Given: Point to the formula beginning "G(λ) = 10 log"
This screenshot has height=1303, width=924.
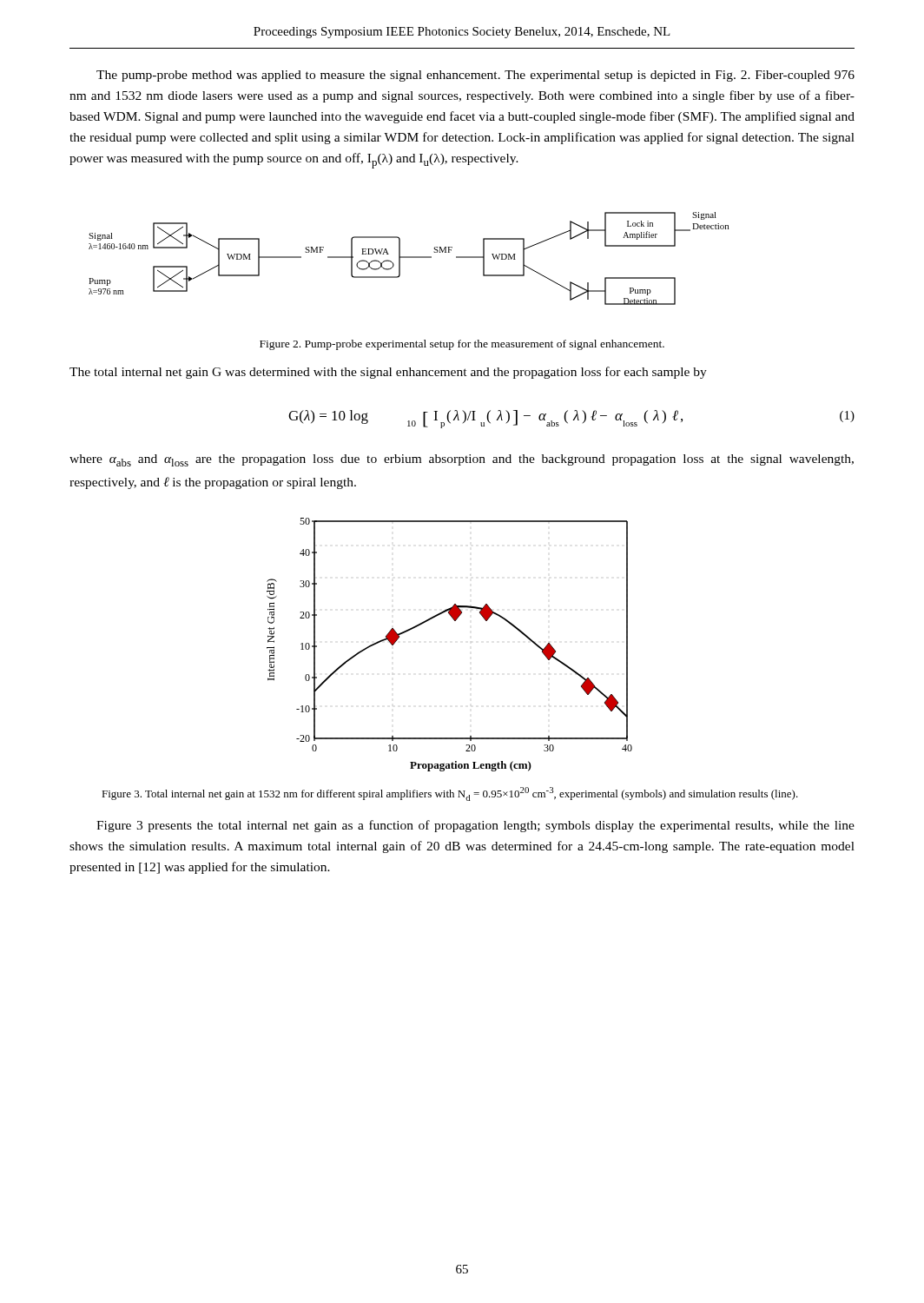Looking at the screenshot, I should point(550,415).
